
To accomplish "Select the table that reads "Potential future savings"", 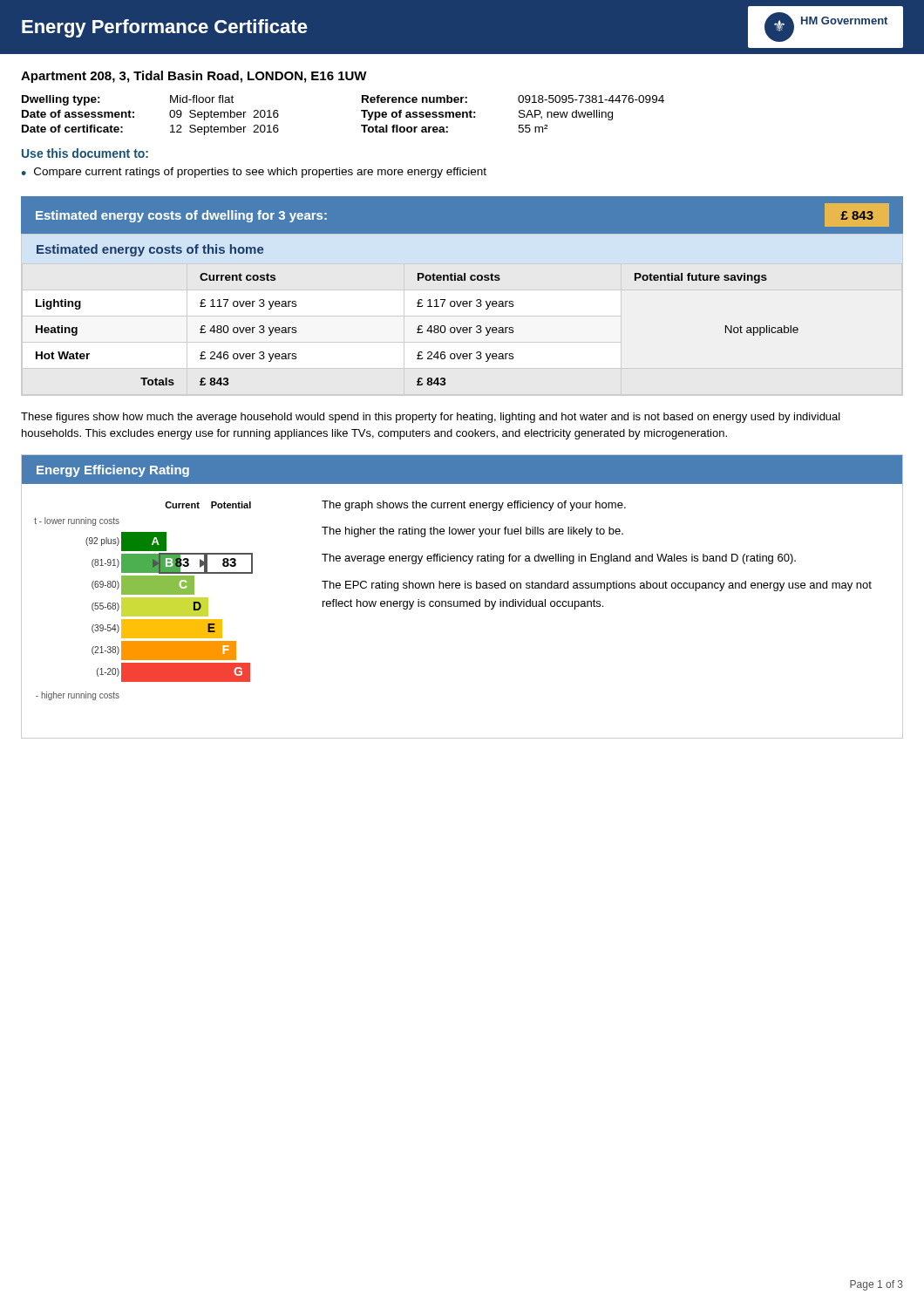I will [462, 329].
